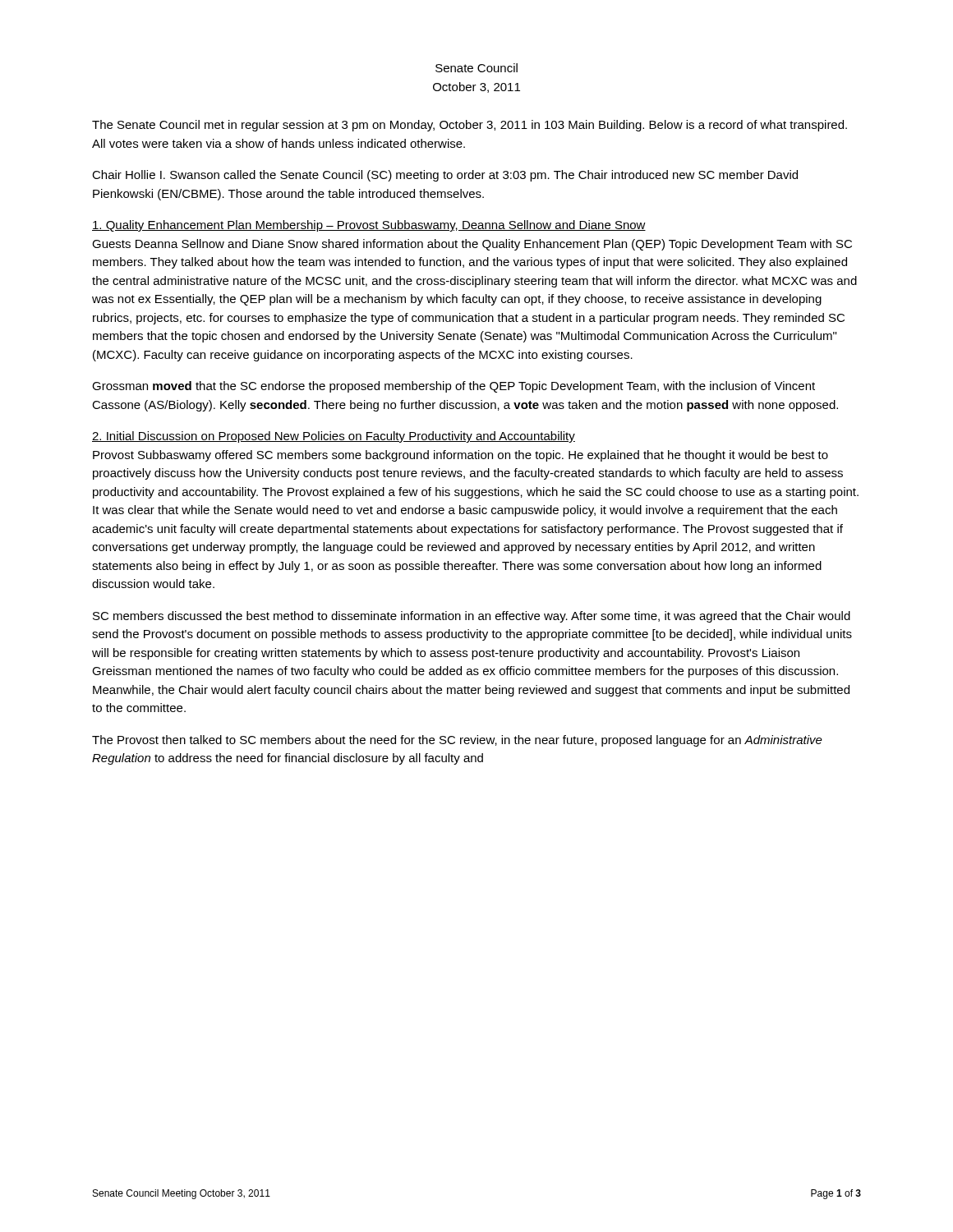
Task: Locate the block of text that opens with "The Senate Council met in regular session at"
Action: [x=470, y=134]
